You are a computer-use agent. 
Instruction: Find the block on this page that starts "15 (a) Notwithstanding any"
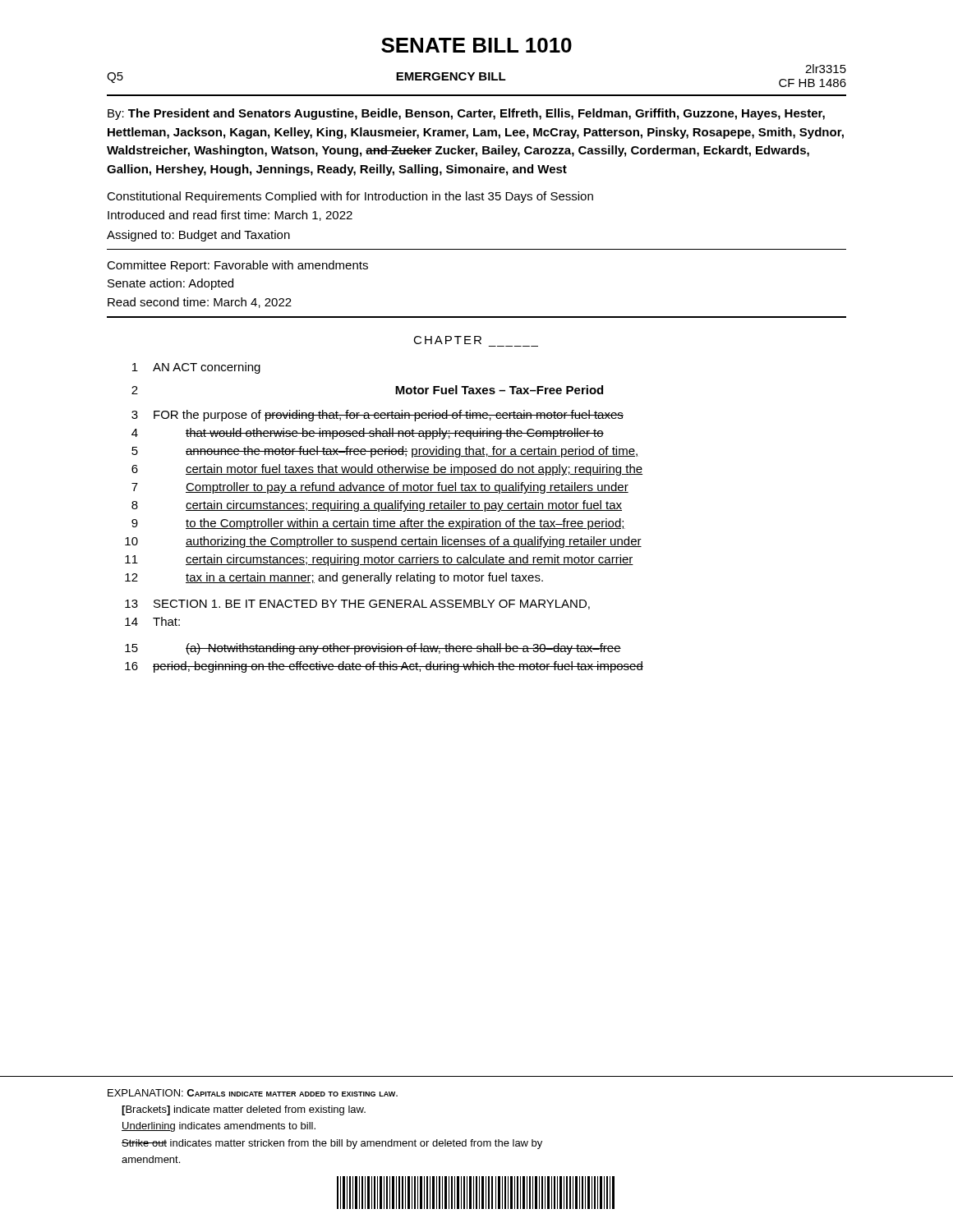pos(476,648)
